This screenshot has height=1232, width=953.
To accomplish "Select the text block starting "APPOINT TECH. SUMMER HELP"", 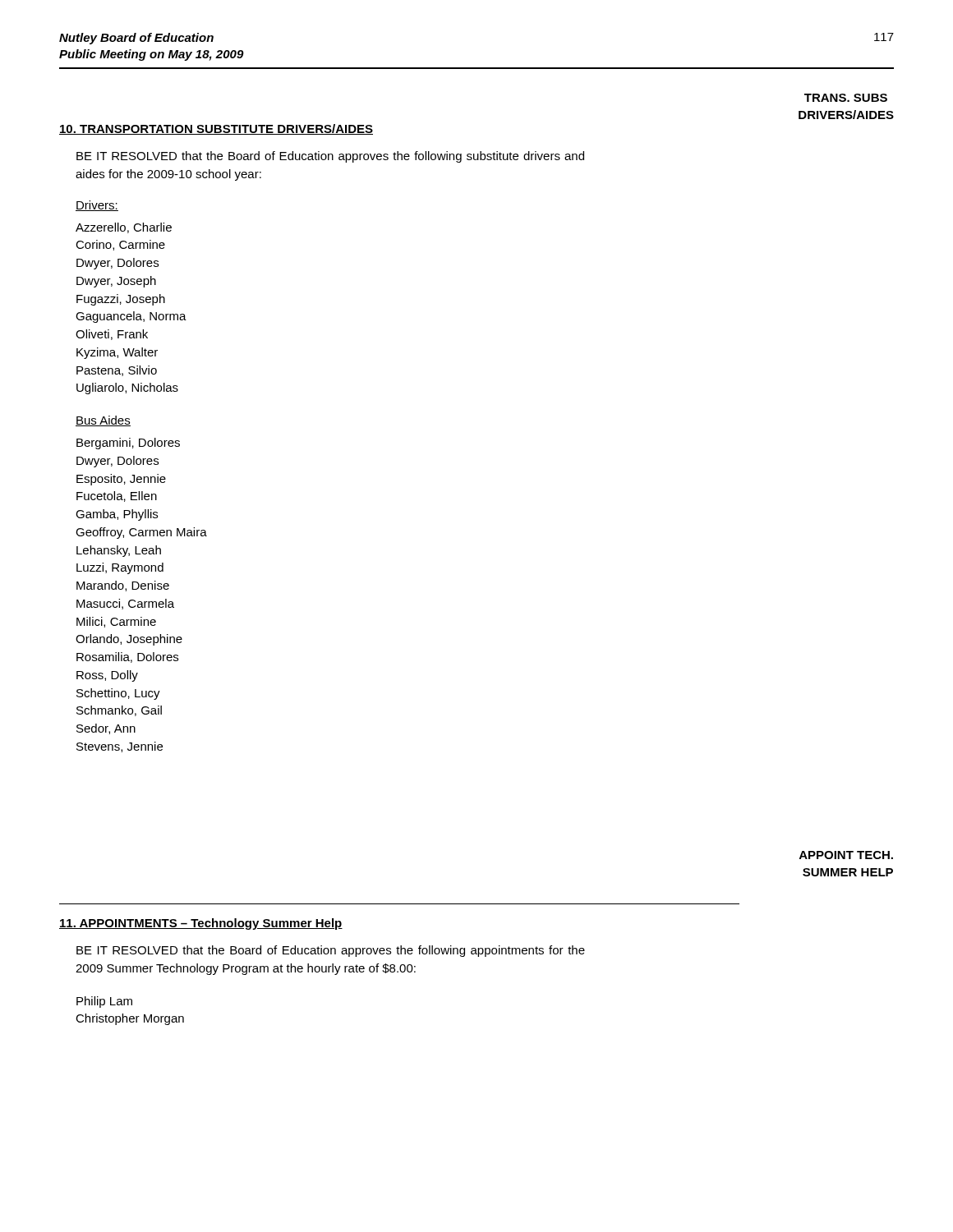I will (x=846, y=863).
